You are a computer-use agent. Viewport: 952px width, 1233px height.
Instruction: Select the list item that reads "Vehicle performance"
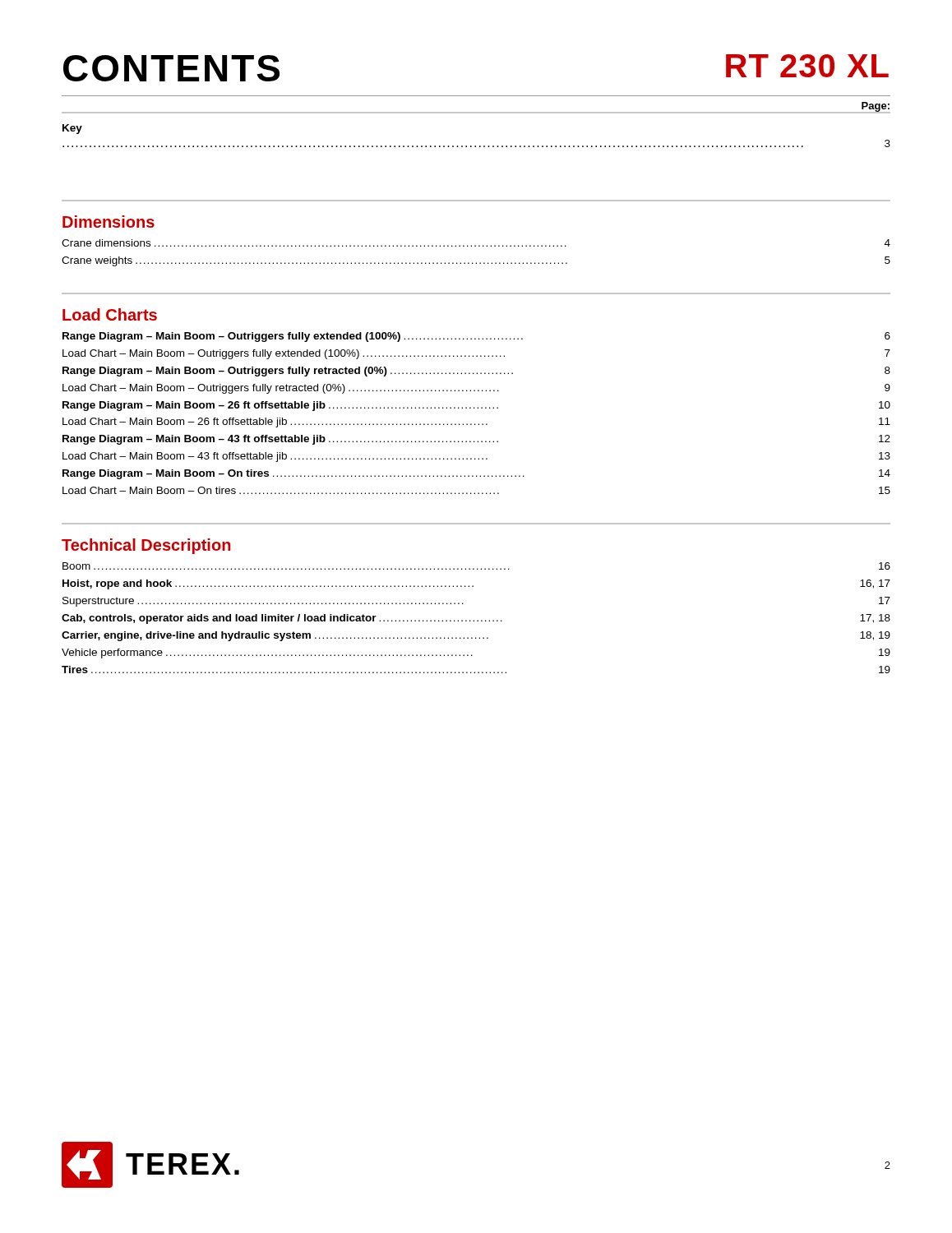click(476, 653)
